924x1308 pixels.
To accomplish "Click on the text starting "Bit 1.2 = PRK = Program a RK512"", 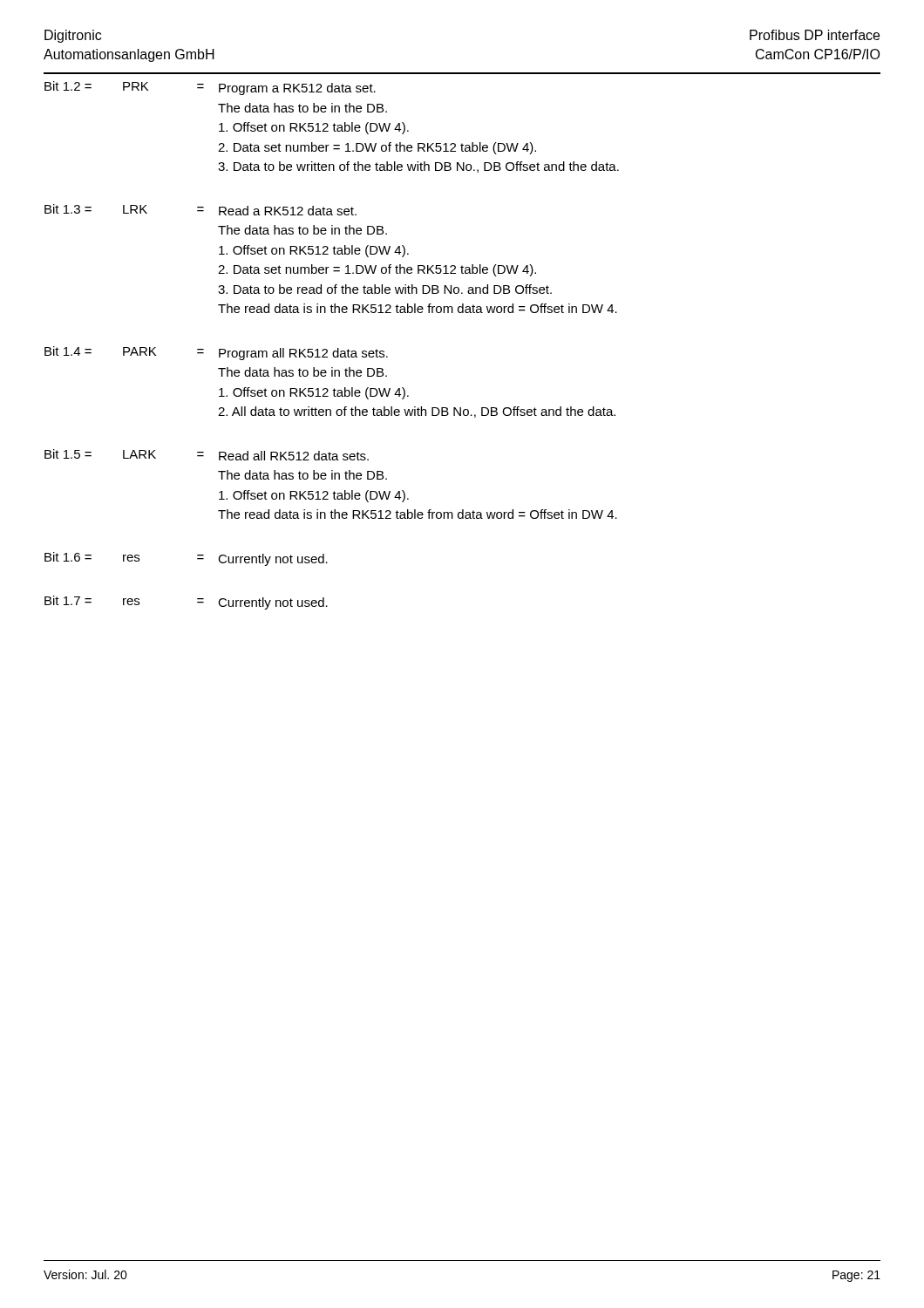I will click(x=332, y=127).
